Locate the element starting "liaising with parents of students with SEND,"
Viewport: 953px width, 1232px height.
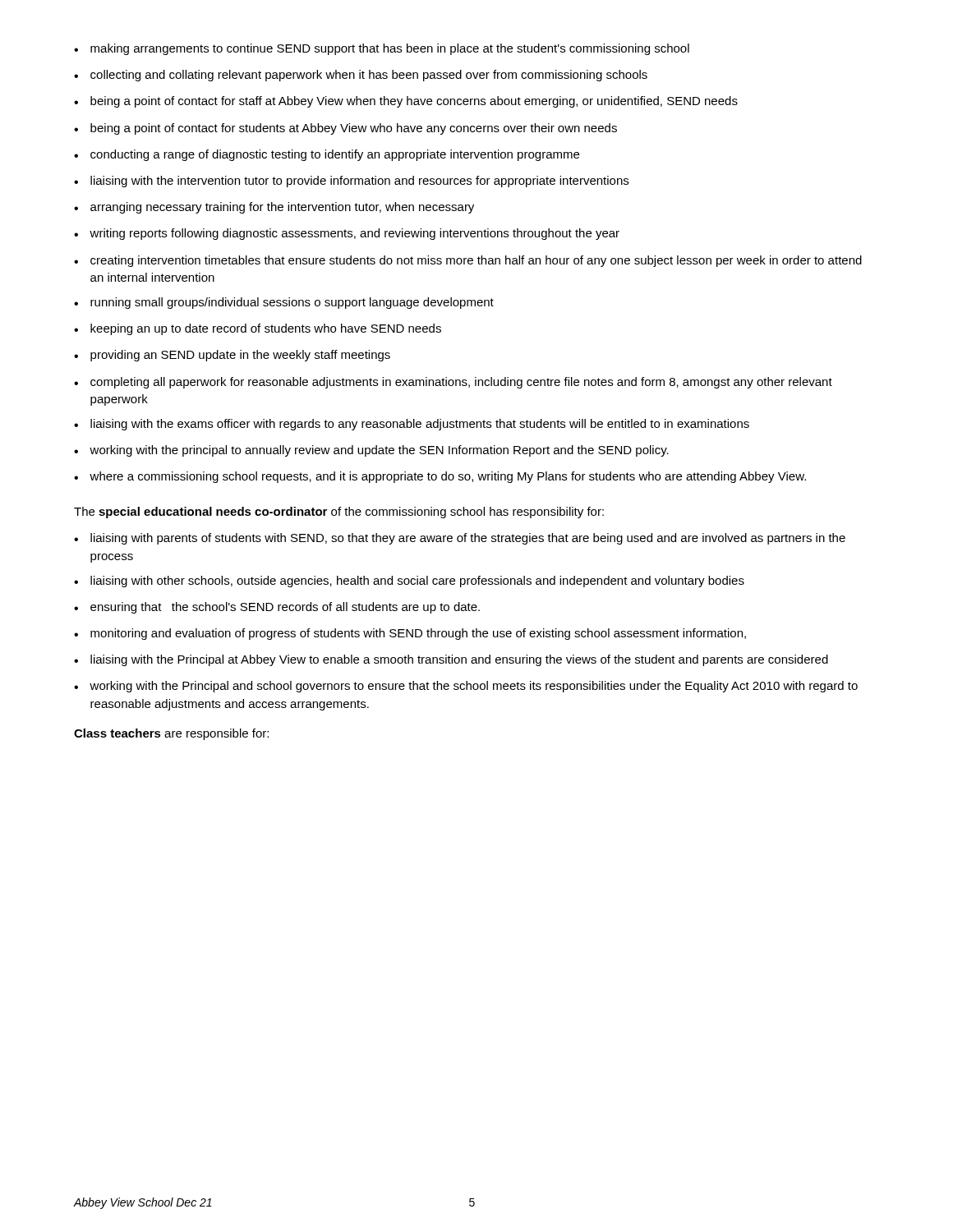(x=476, y=547)
